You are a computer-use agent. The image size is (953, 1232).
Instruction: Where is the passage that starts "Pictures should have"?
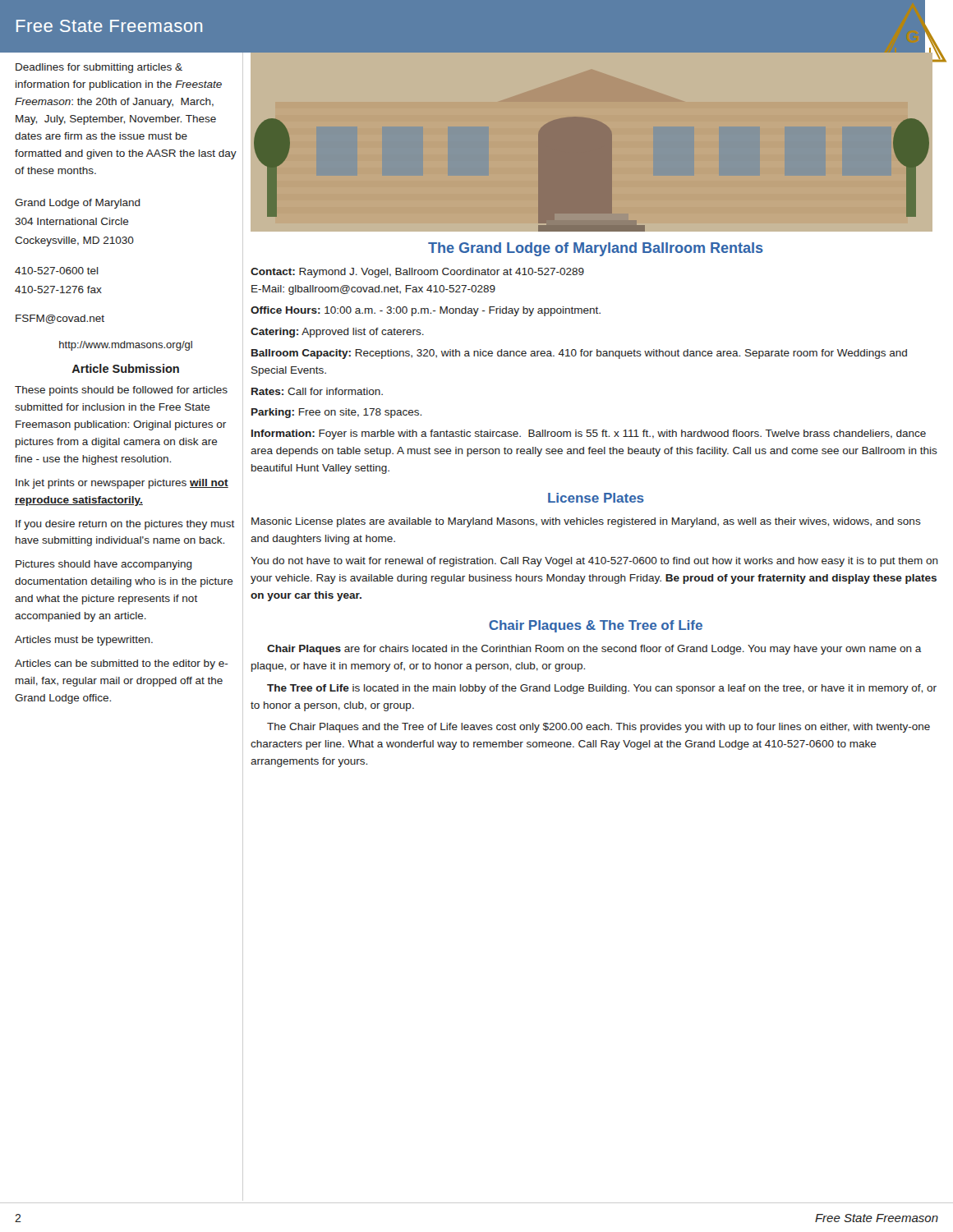(x=124, y=590)
